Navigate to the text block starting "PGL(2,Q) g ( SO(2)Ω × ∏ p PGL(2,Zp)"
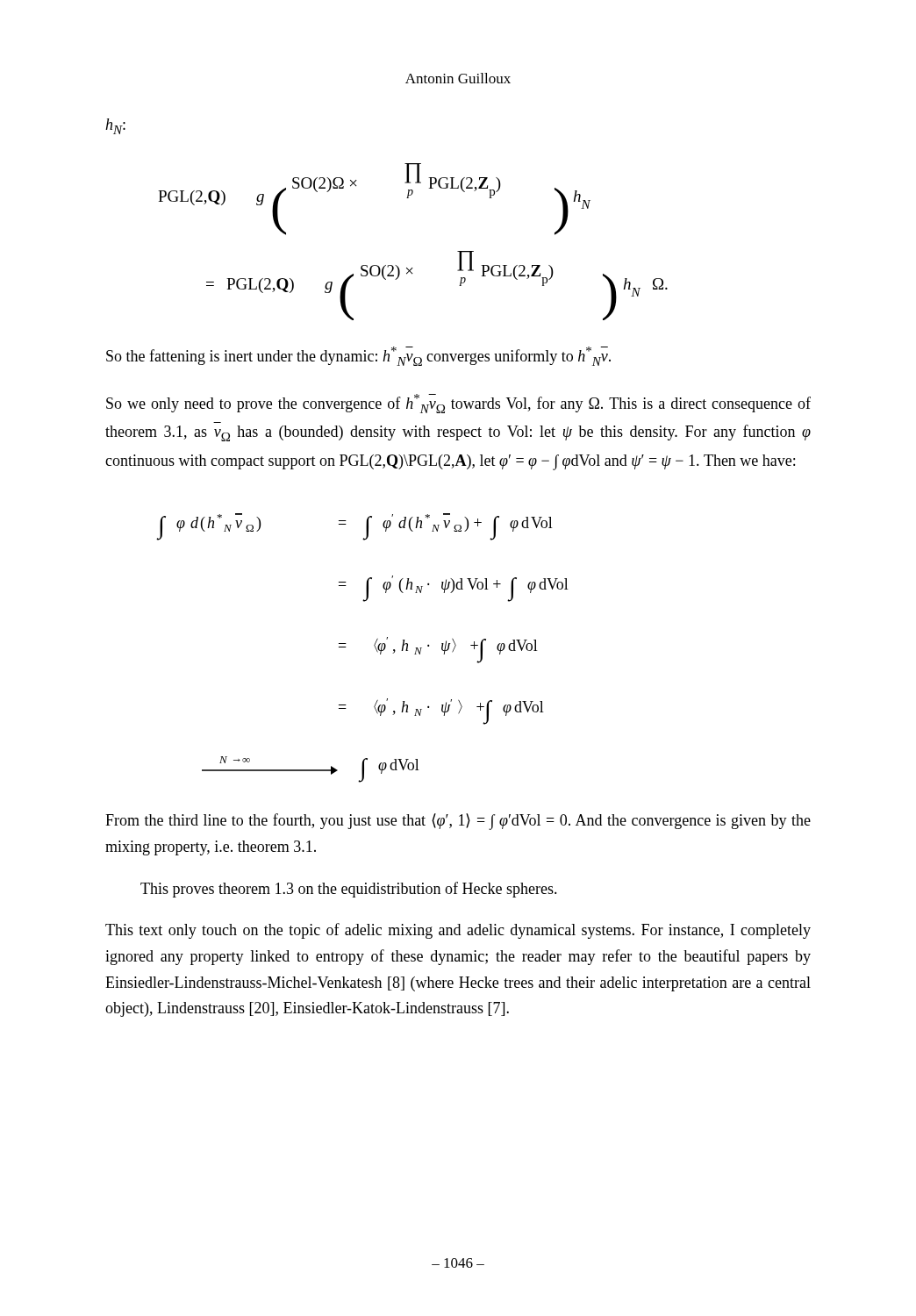Screen dimensions: 1316x916 point(474,237)
